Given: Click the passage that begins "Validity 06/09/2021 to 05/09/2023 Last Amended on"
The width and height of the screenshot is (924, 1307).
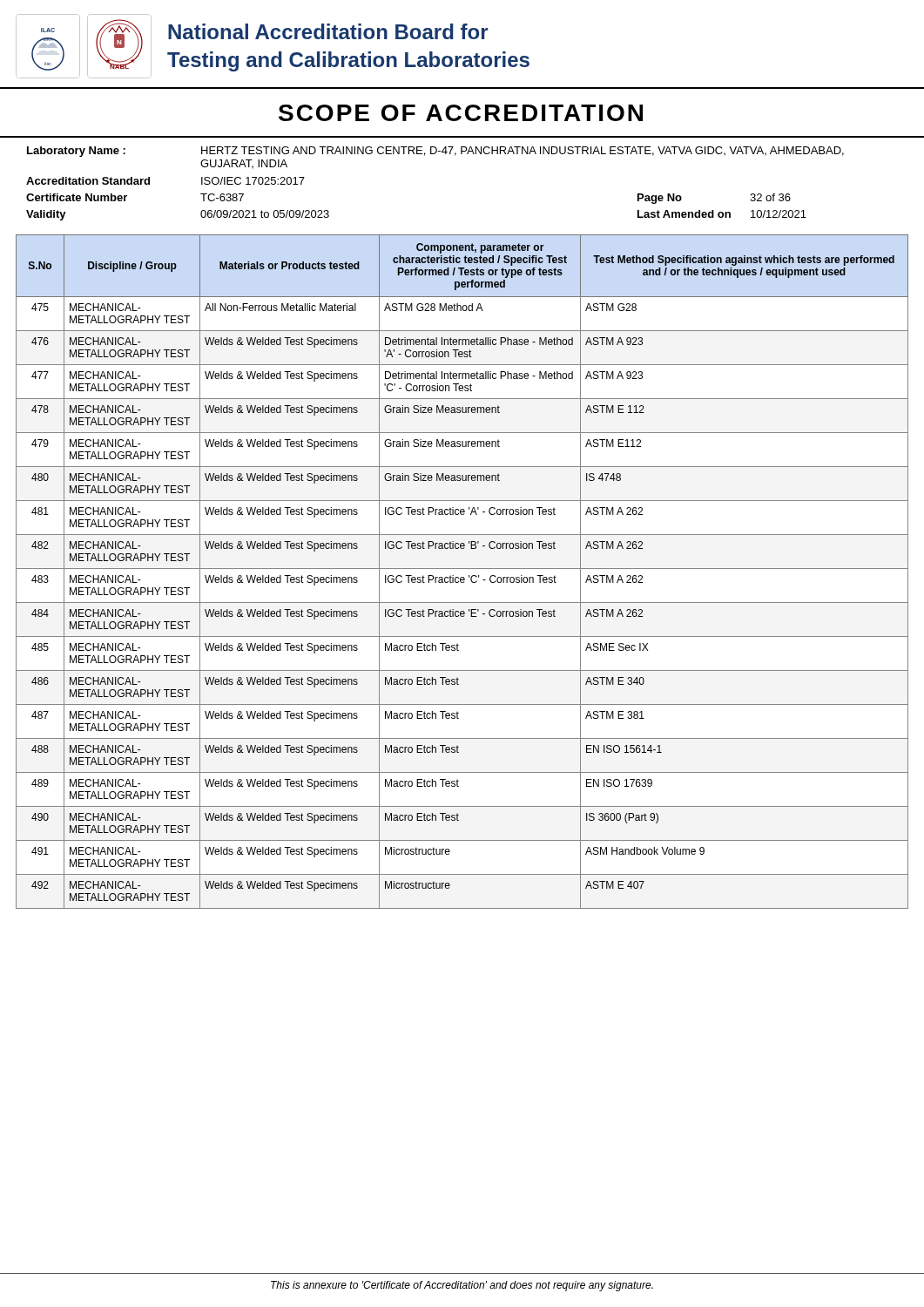Looking at the screenshot, I should coord(44,215).
